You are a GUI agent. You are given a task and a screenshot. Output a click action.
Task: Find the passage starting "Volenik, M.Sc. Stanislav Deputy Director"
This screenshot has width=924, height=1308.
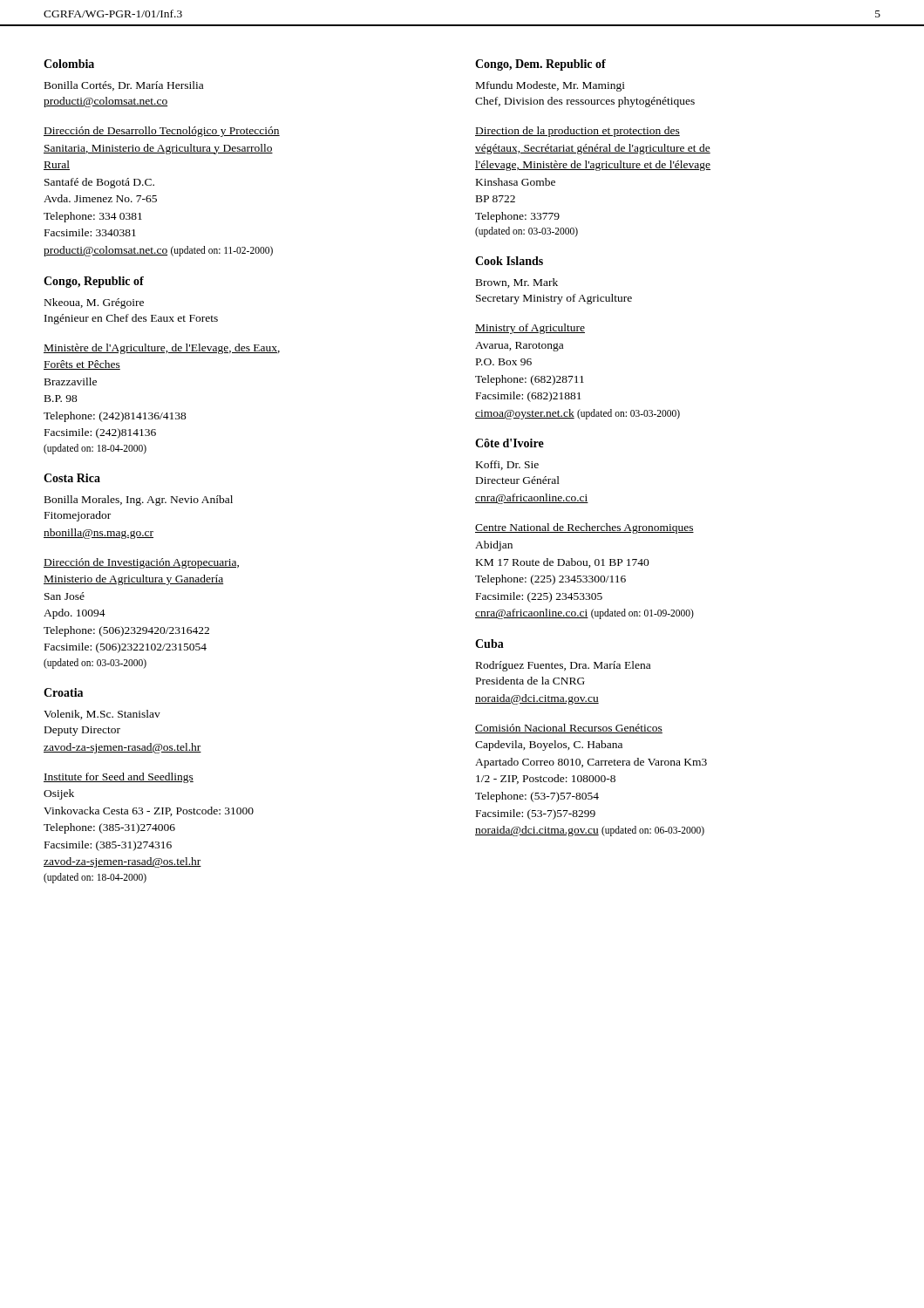coord(102,715)
